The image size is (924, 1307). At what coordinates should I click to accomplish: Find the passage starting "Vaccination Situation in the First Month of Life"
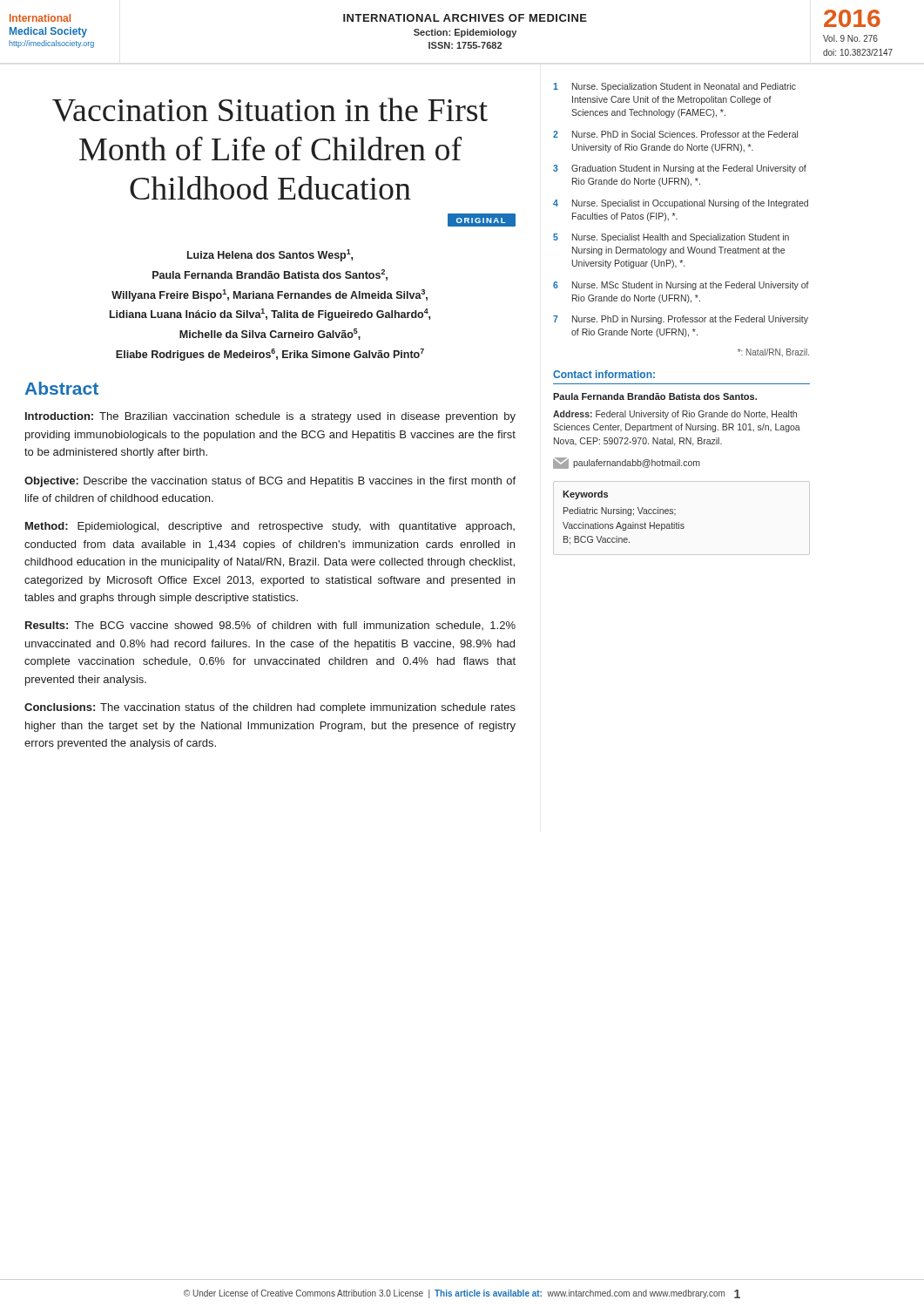(270, 159)
